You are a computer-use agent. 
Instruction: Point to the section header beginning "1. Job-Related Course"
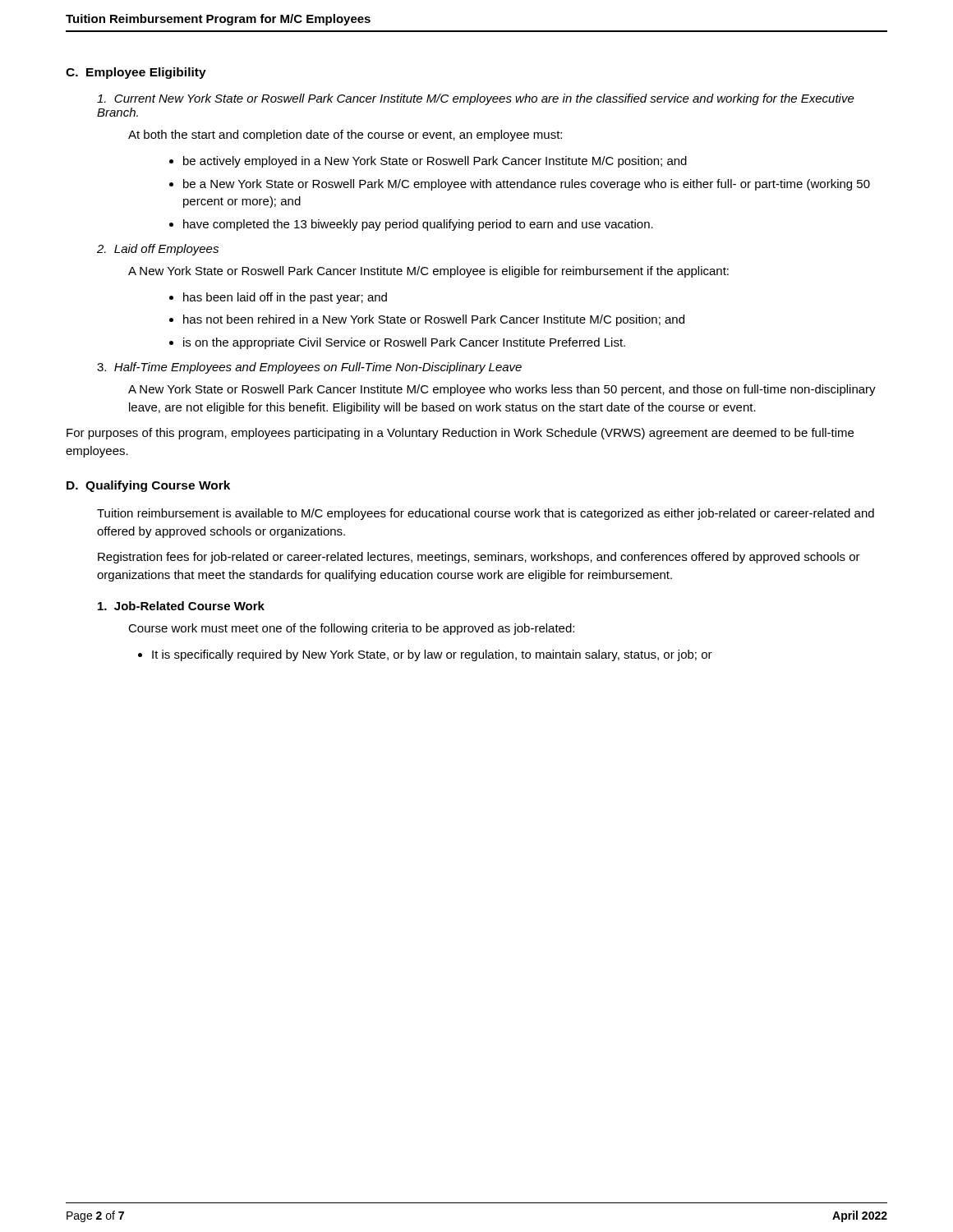coord(181,606)
